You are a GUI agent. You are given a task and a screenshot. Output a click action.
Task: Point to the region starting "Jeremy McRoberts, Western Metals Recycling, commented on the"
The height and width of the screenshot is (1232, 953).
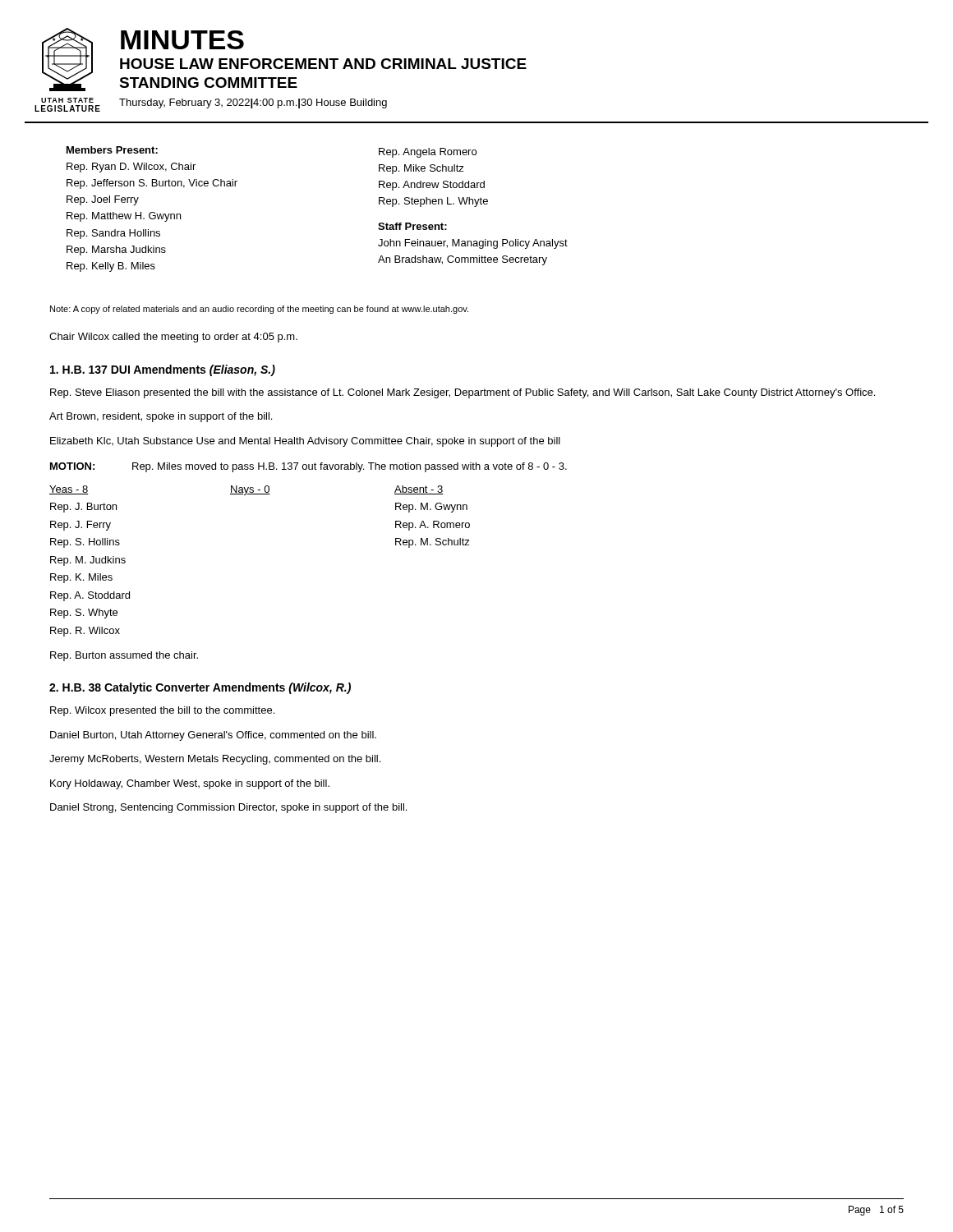(x=215, y=759)
